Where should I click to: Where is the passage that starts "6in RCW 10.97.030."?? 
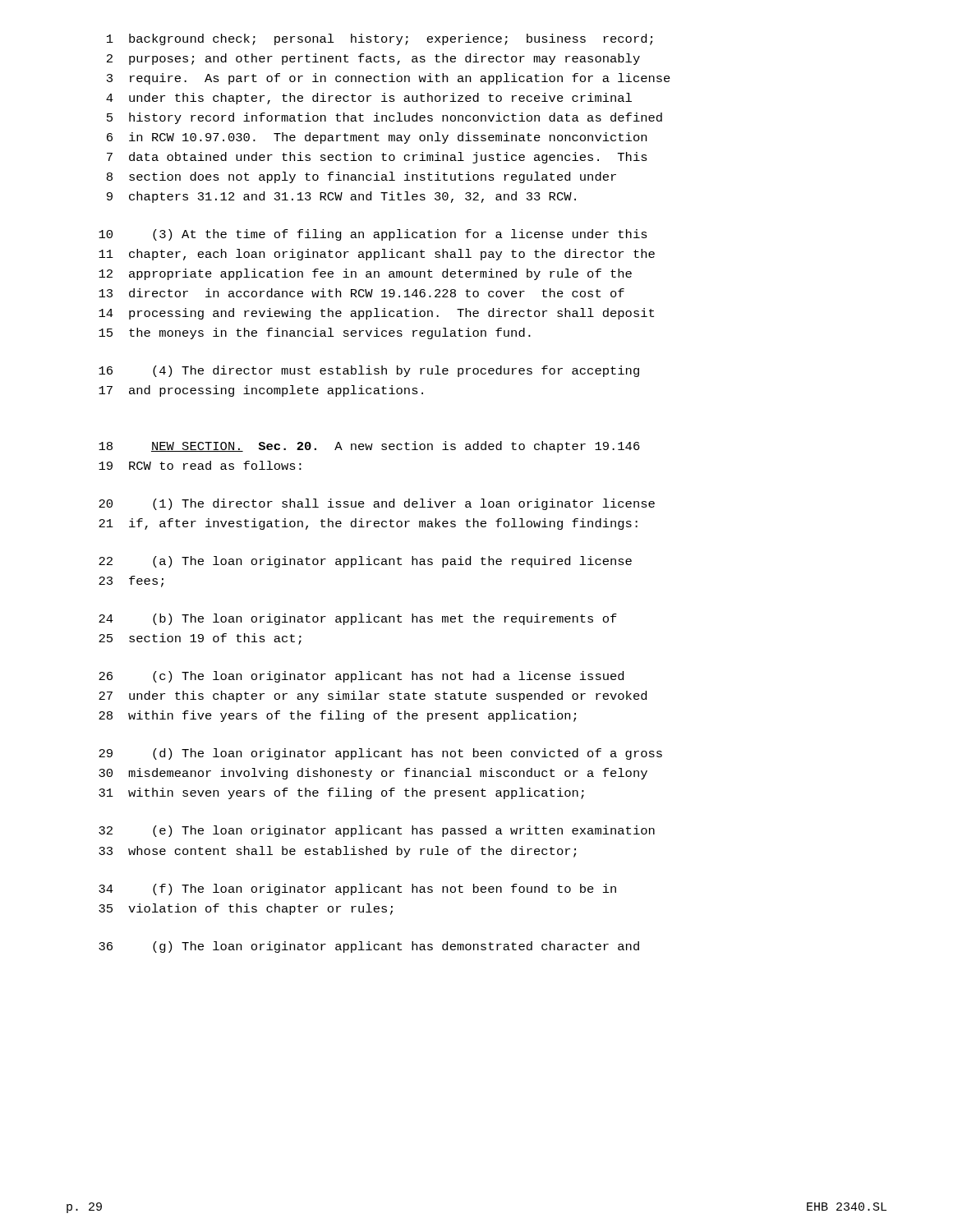click(365, 138)
